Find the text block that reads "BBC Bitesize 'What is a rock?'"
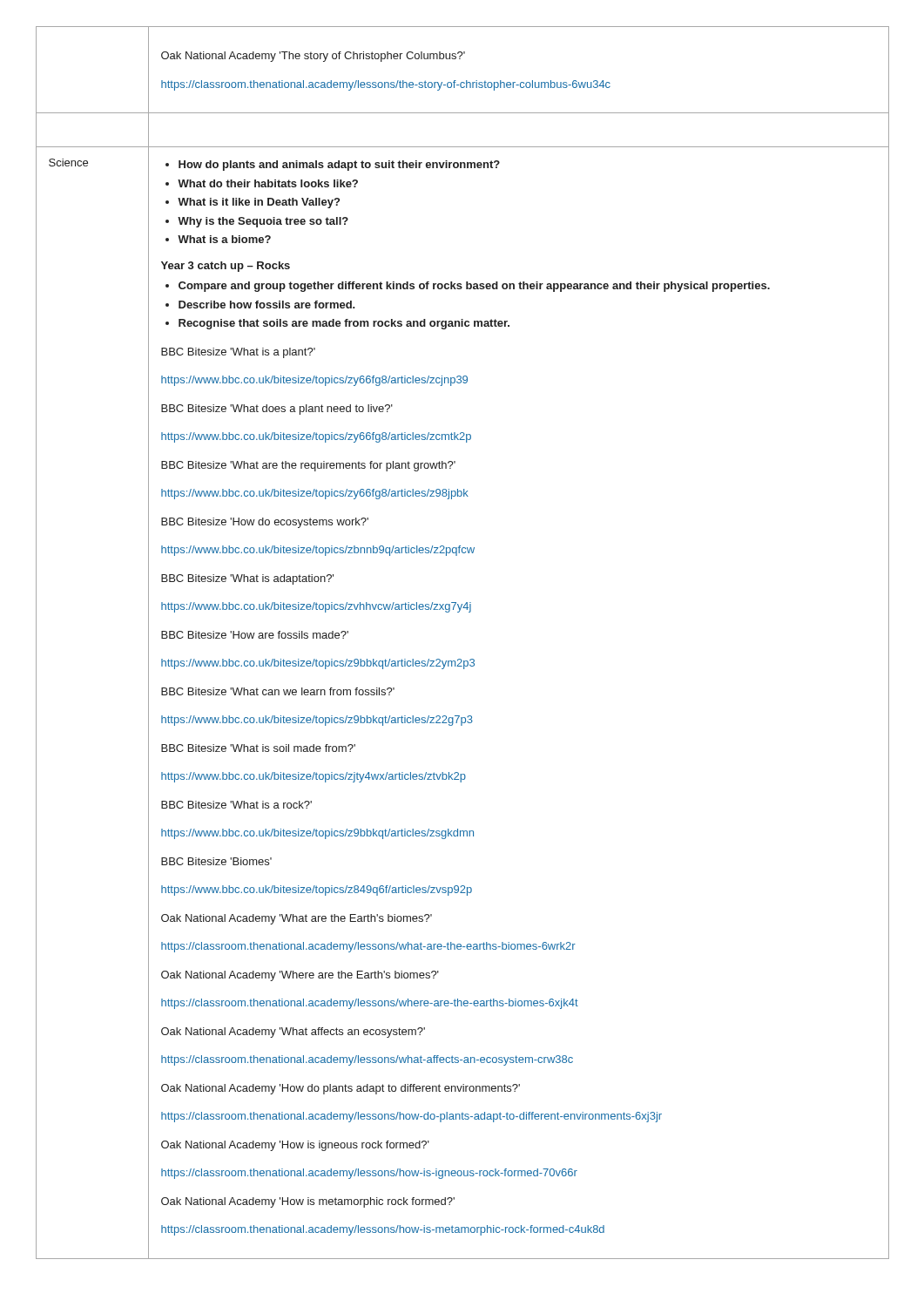The height and width of the screenshot is (1307, 924). [236, 805]
